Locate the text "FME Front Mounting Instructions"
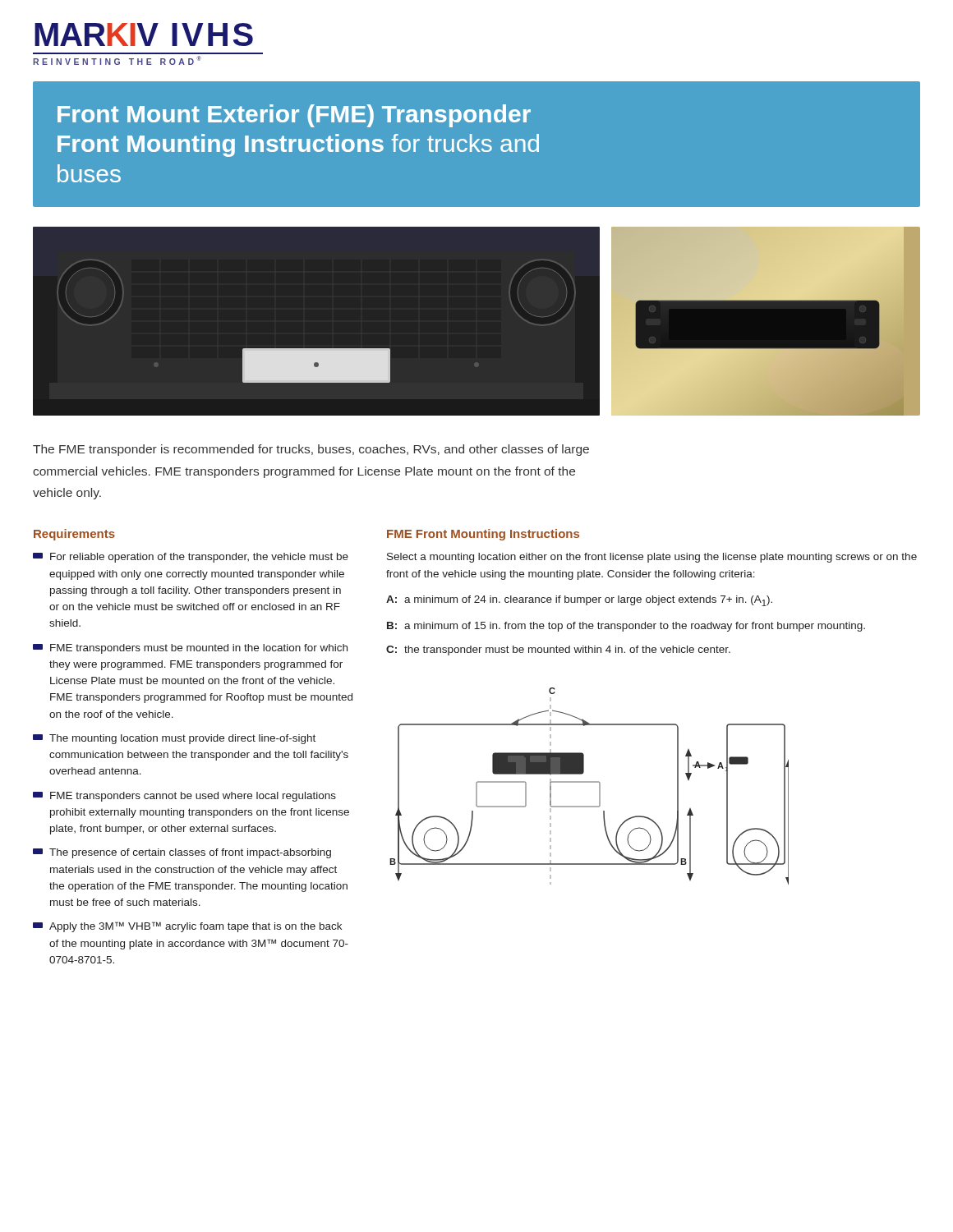The image size is (953, 1232). tap(483, 534)
